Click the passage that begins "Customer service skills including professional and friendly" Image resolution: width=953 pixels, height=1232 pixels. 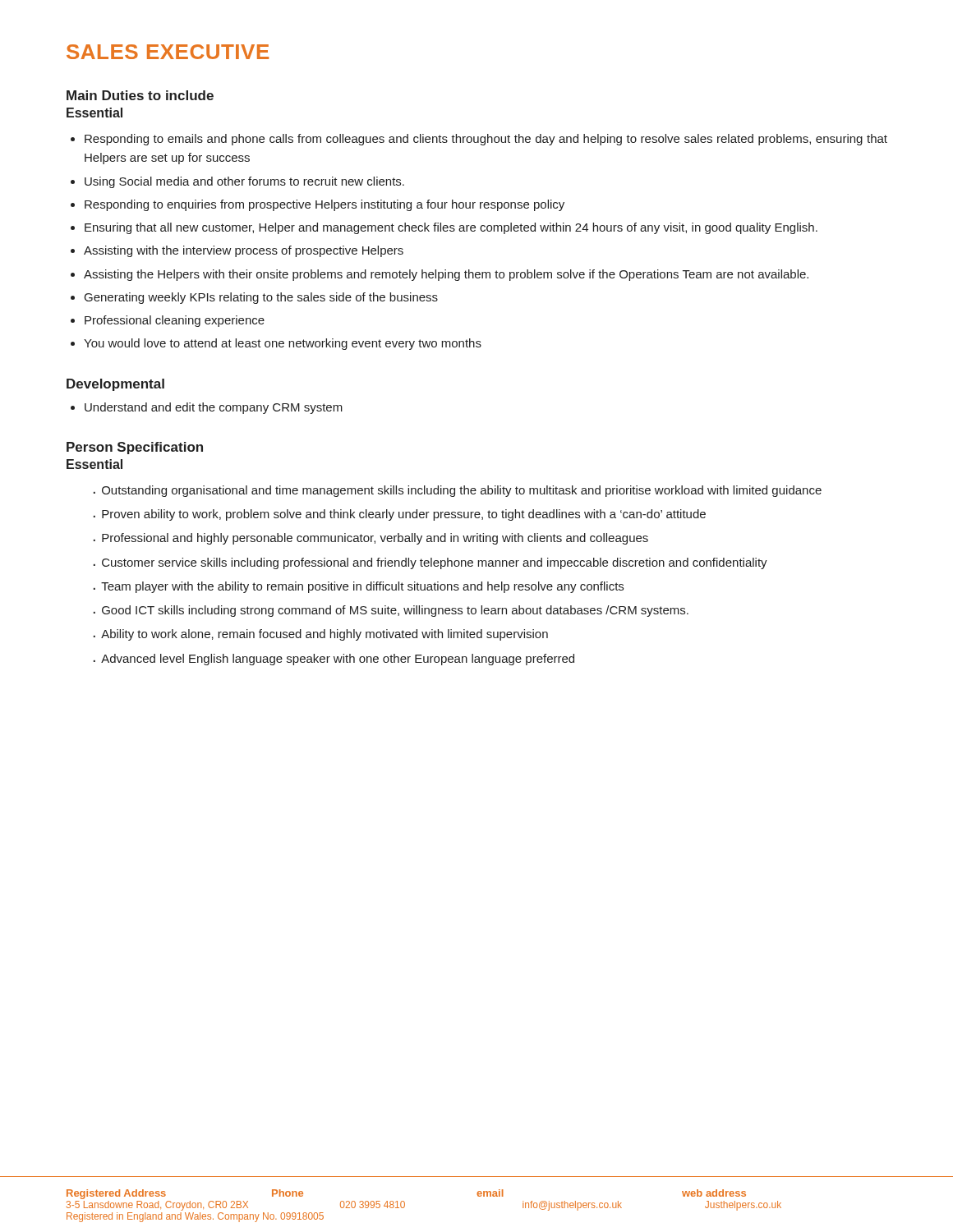[434, 562]
